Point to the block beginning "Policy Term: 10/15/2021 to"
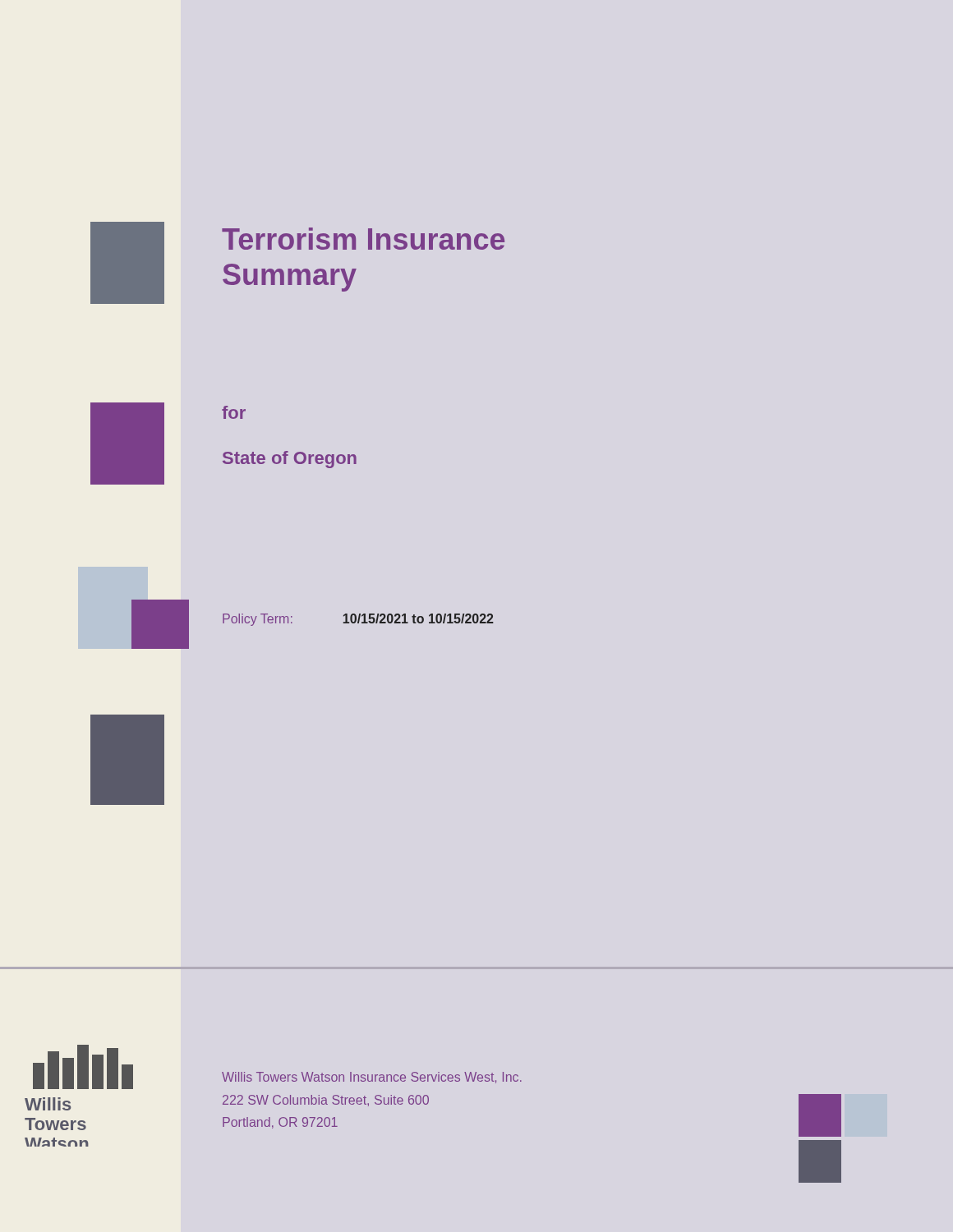953x1232 pixels. tap(358, 619)
